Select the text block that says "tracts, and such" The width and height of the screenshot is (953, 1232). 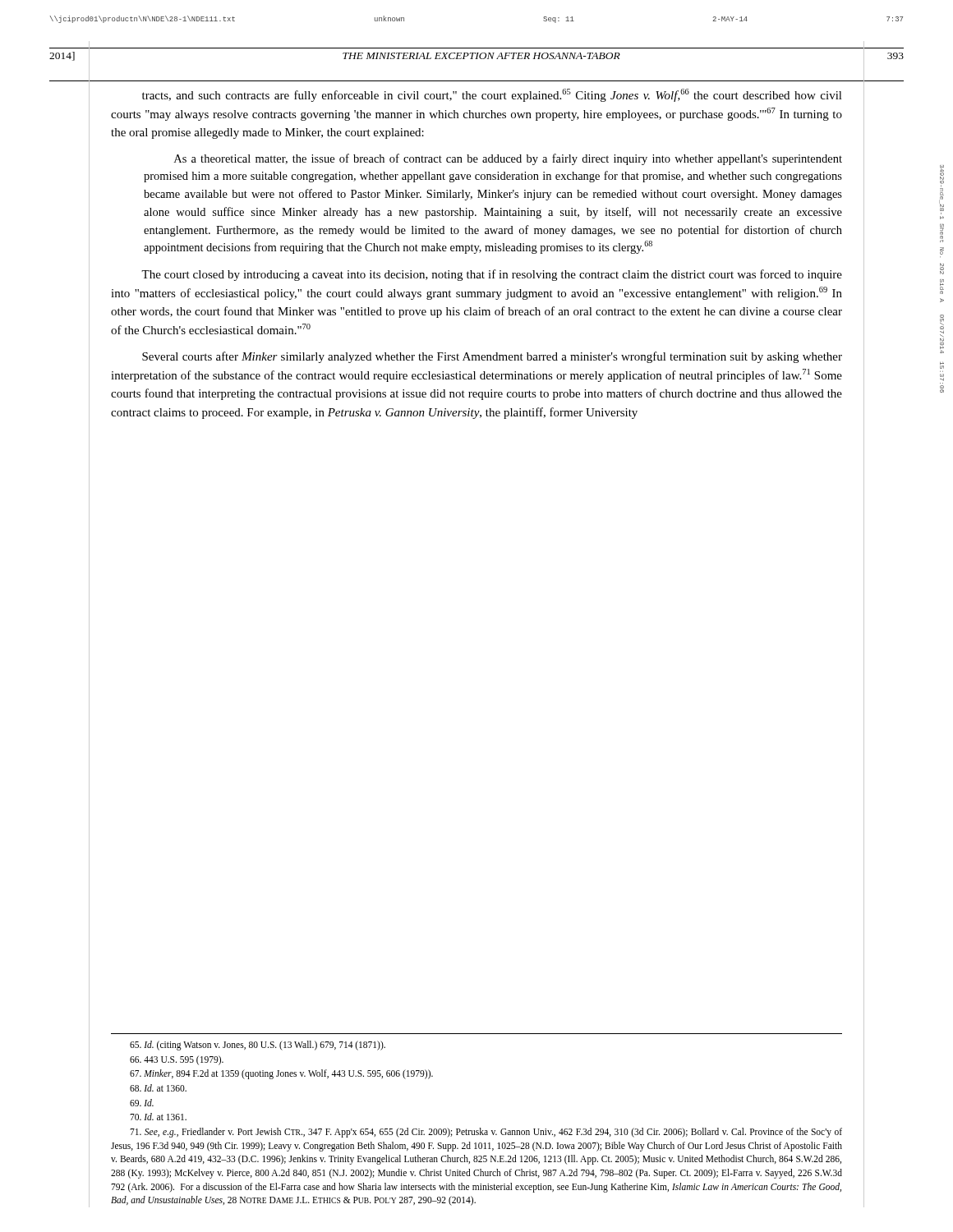click(476, 113)
